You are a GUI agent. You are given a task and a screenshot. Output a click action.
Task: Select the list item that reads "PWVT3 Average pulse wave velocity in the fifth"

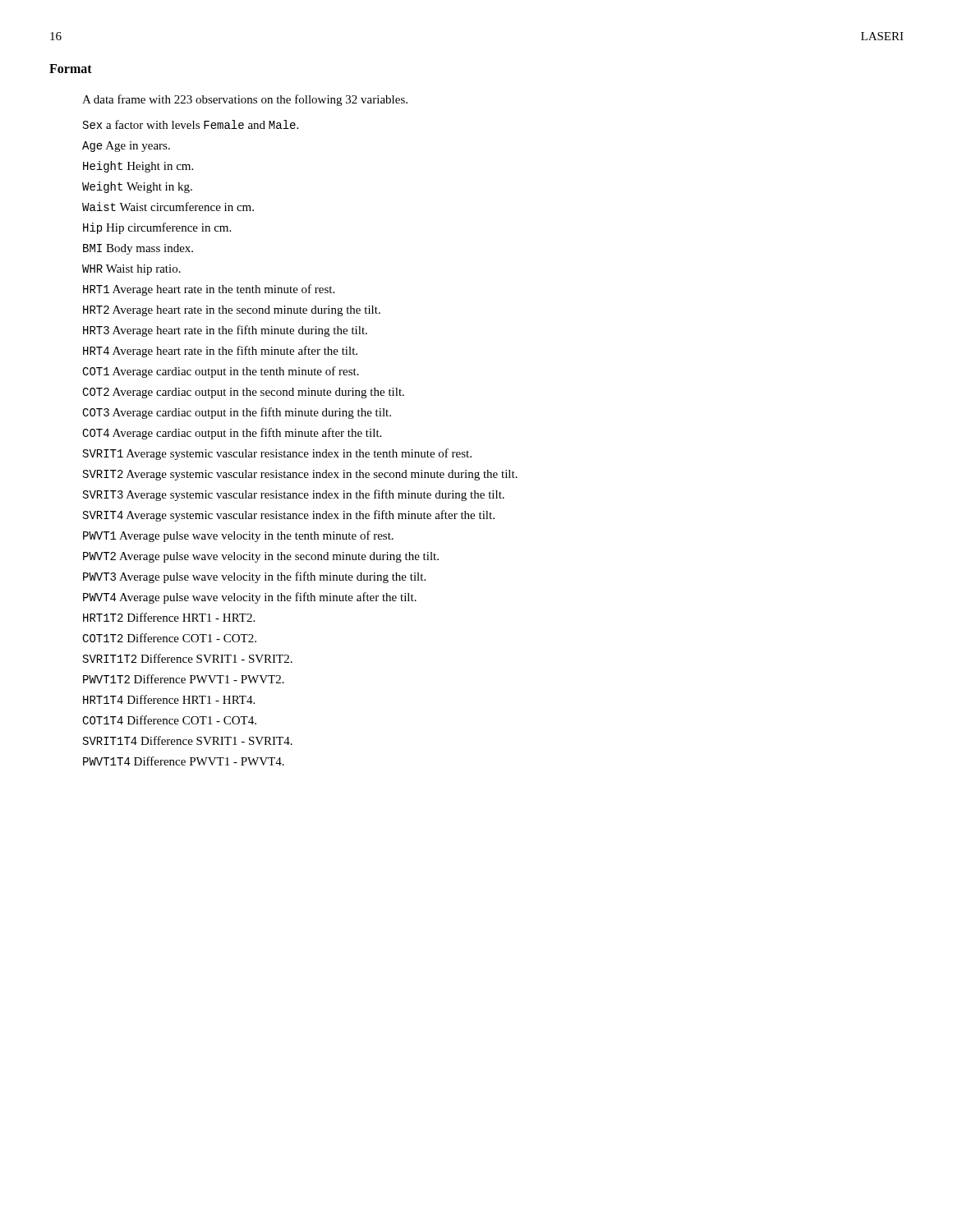pos(254,577)
